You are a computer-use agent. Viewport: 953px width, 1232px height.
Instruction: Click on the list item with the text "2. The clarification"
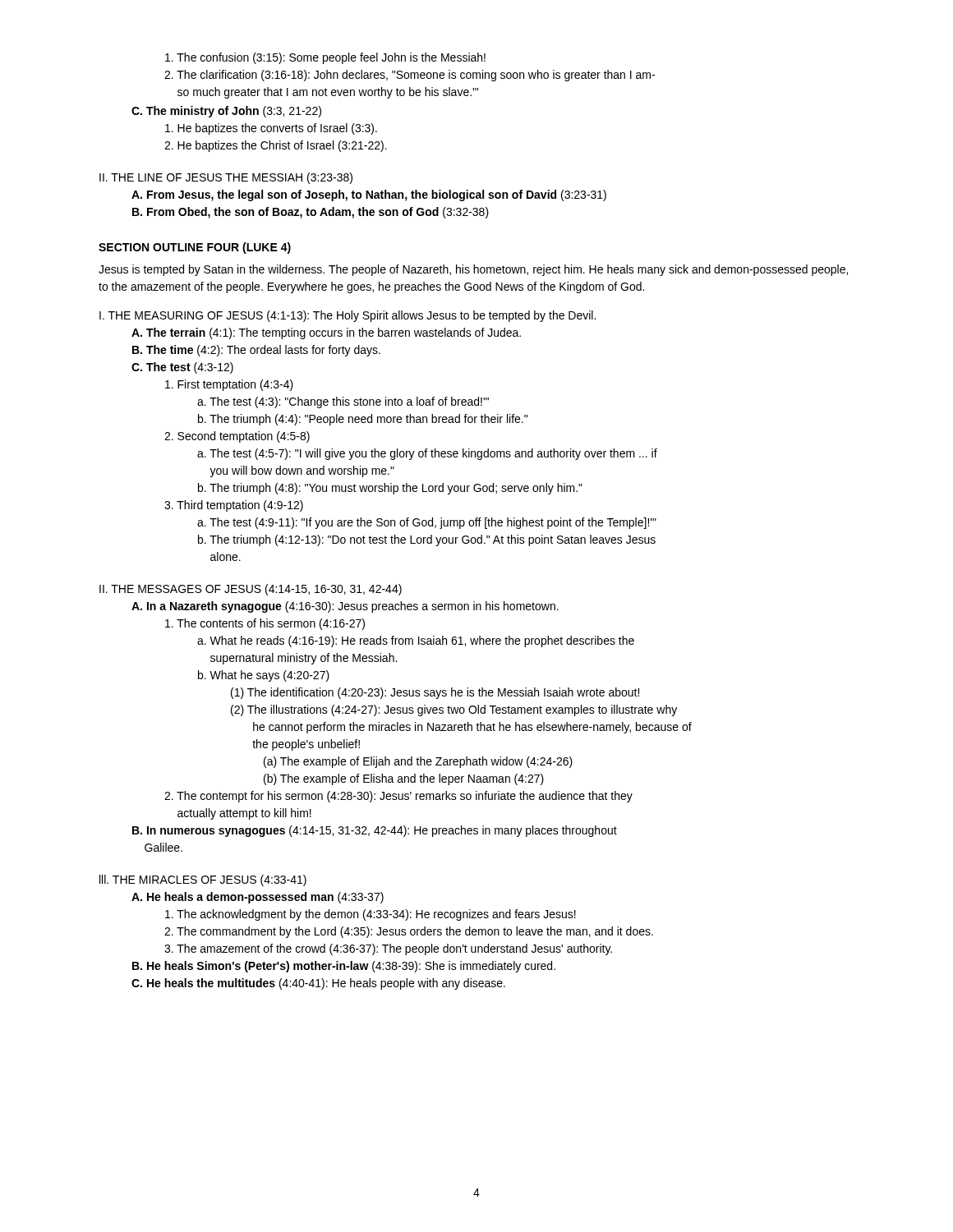tap(509, 84)
